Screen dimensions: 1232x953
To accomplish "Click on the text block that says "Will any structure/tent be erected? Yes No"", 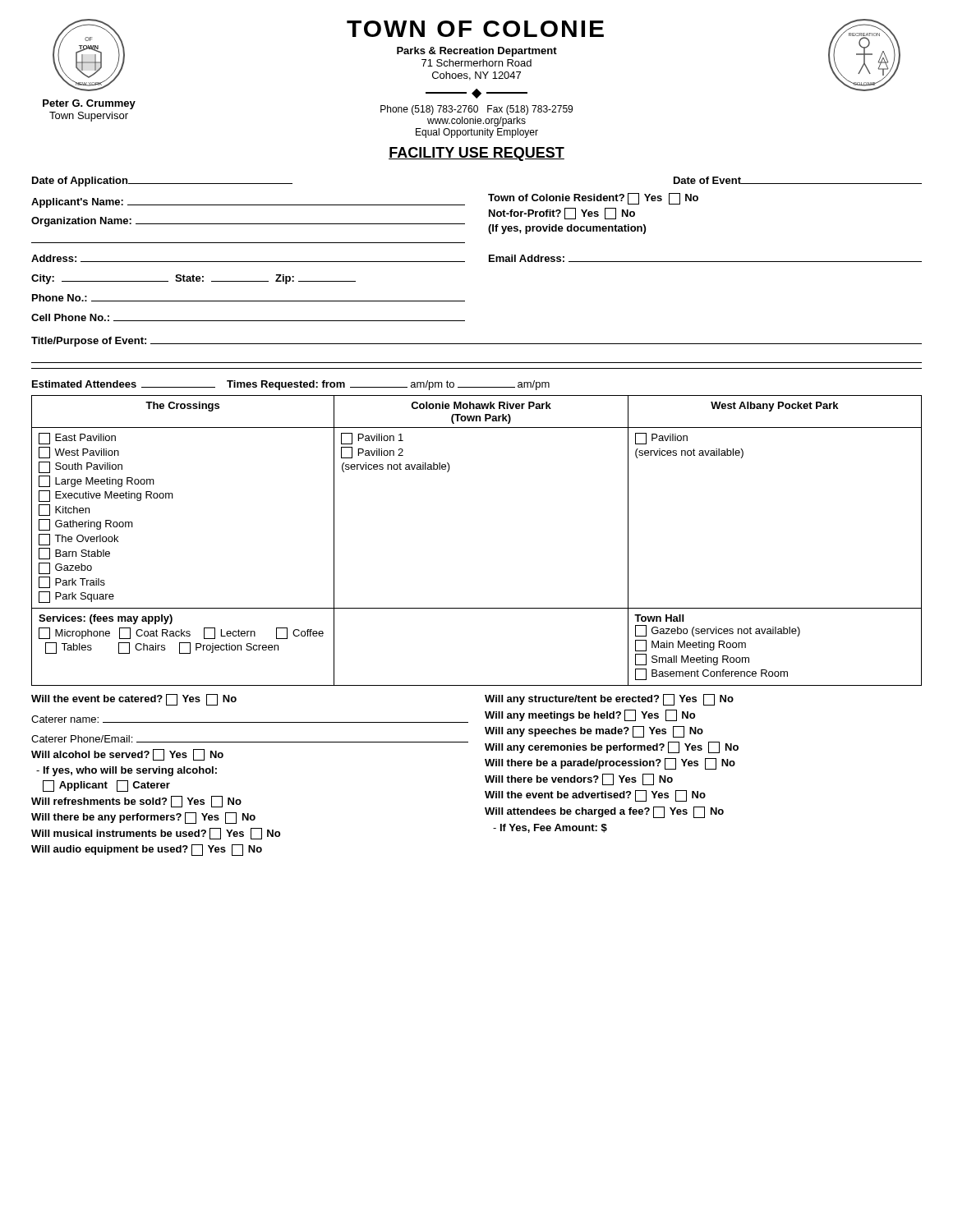I will pyautogui.click(x=703, y=763).
